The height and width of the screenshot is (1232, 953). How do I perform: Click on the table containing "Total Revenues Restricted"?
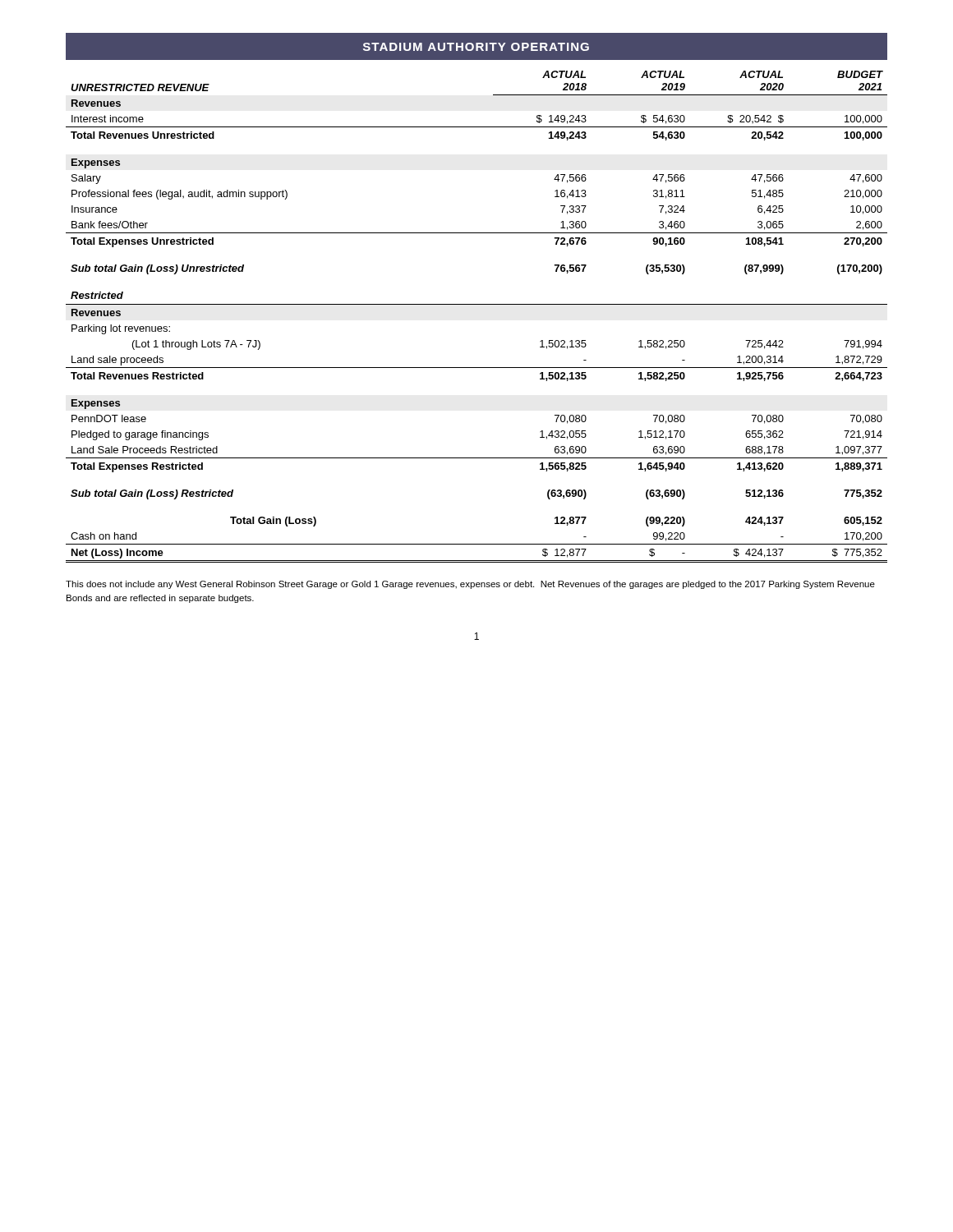[476, 311]
